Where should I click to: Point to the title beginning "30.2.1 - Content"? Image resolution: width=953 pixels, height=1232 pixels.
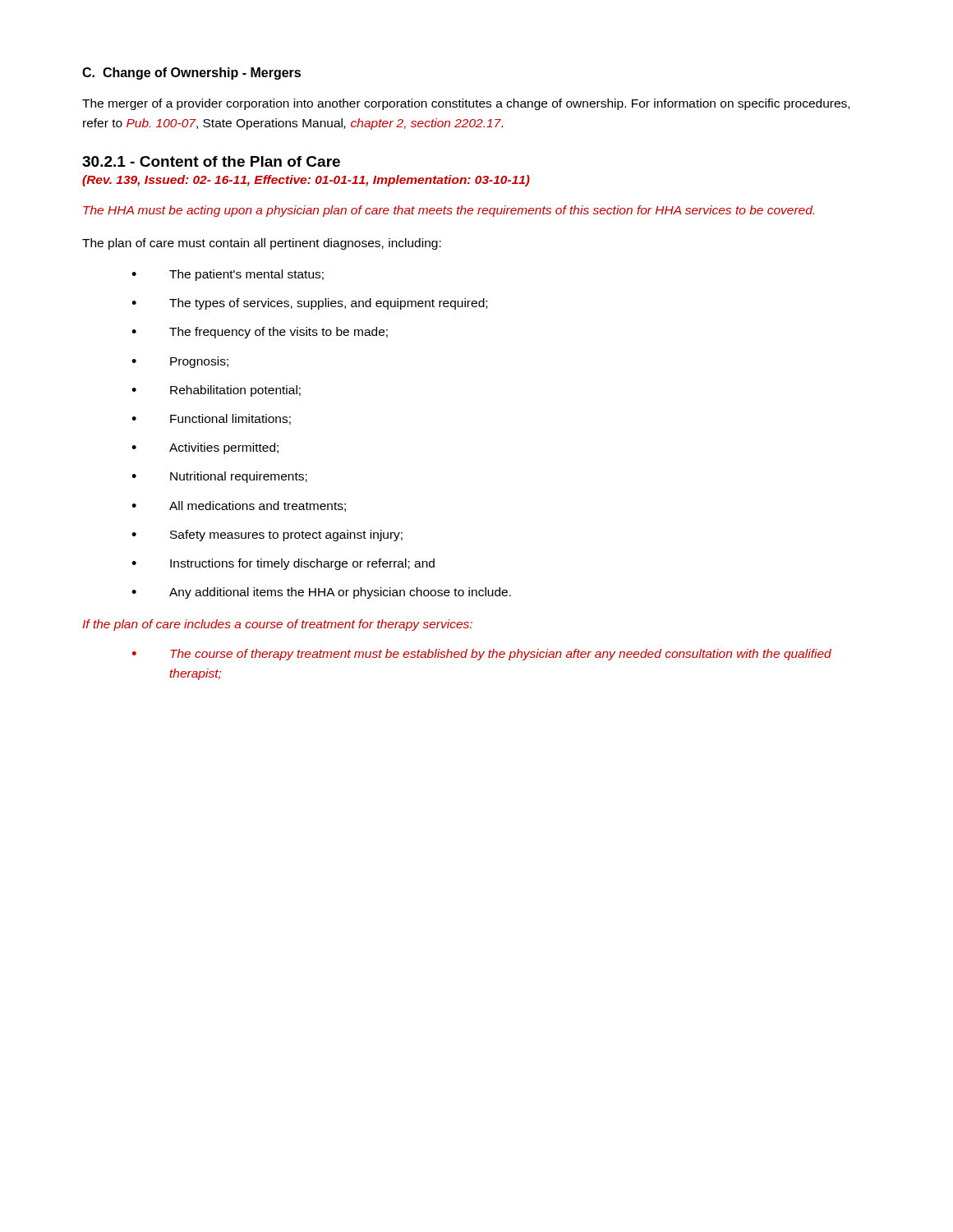211,161
